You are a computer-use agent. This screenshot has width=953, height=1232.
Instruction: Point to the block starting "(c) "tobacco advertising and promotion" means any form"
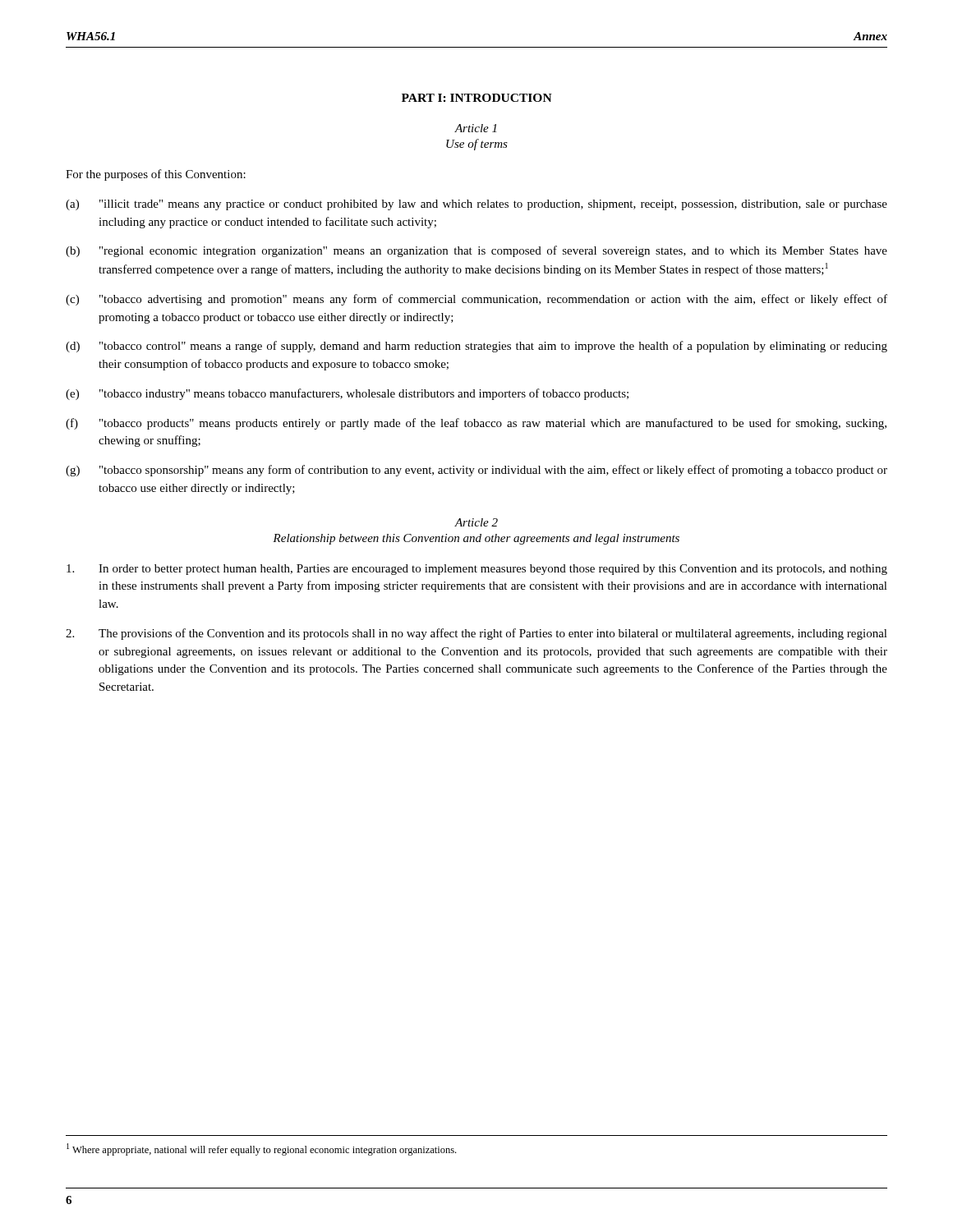[x=476, y=308]
